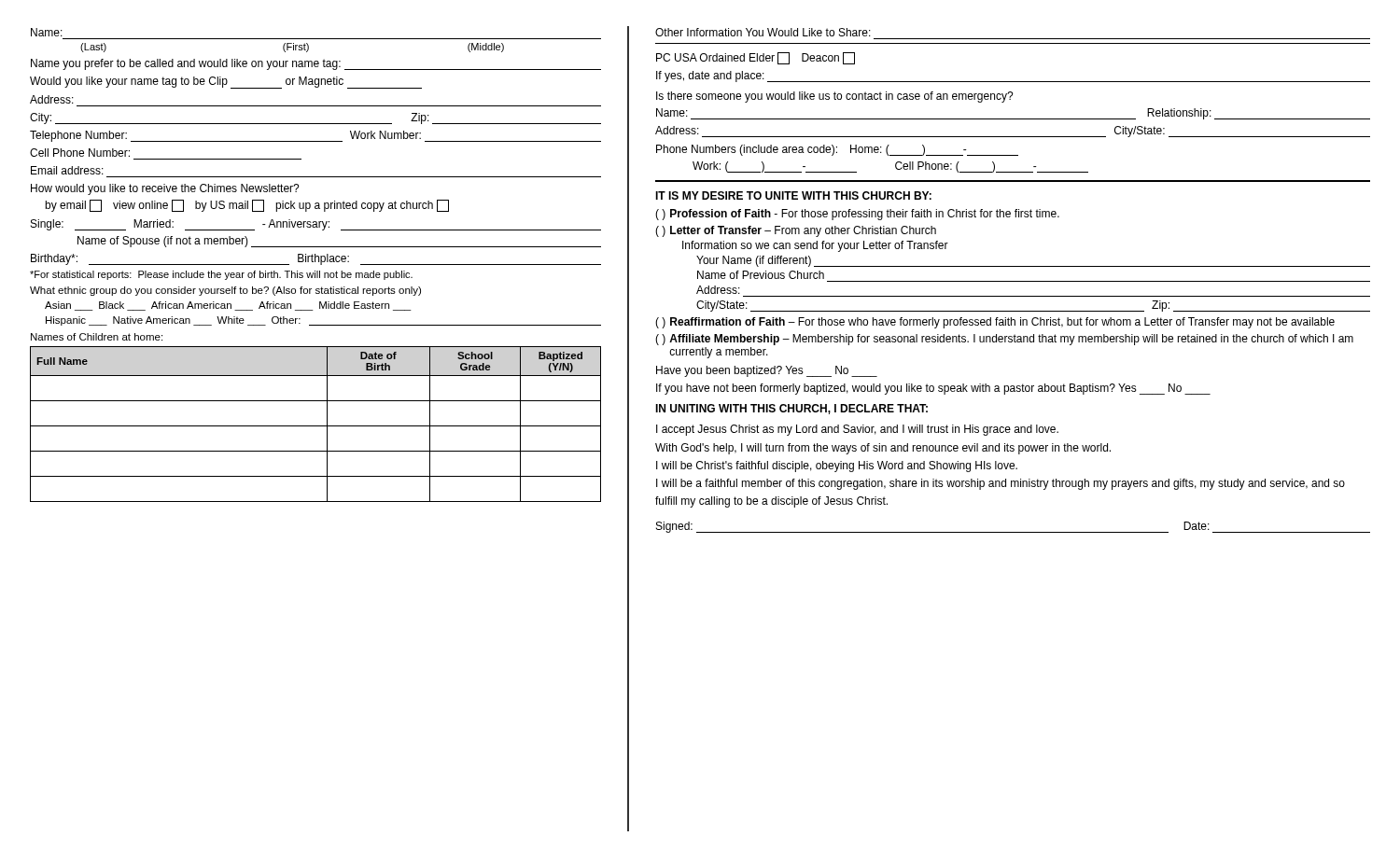
Task: Point to the element starting "Birthday*: Birthplace:"
Action: [x=315, y=259]
